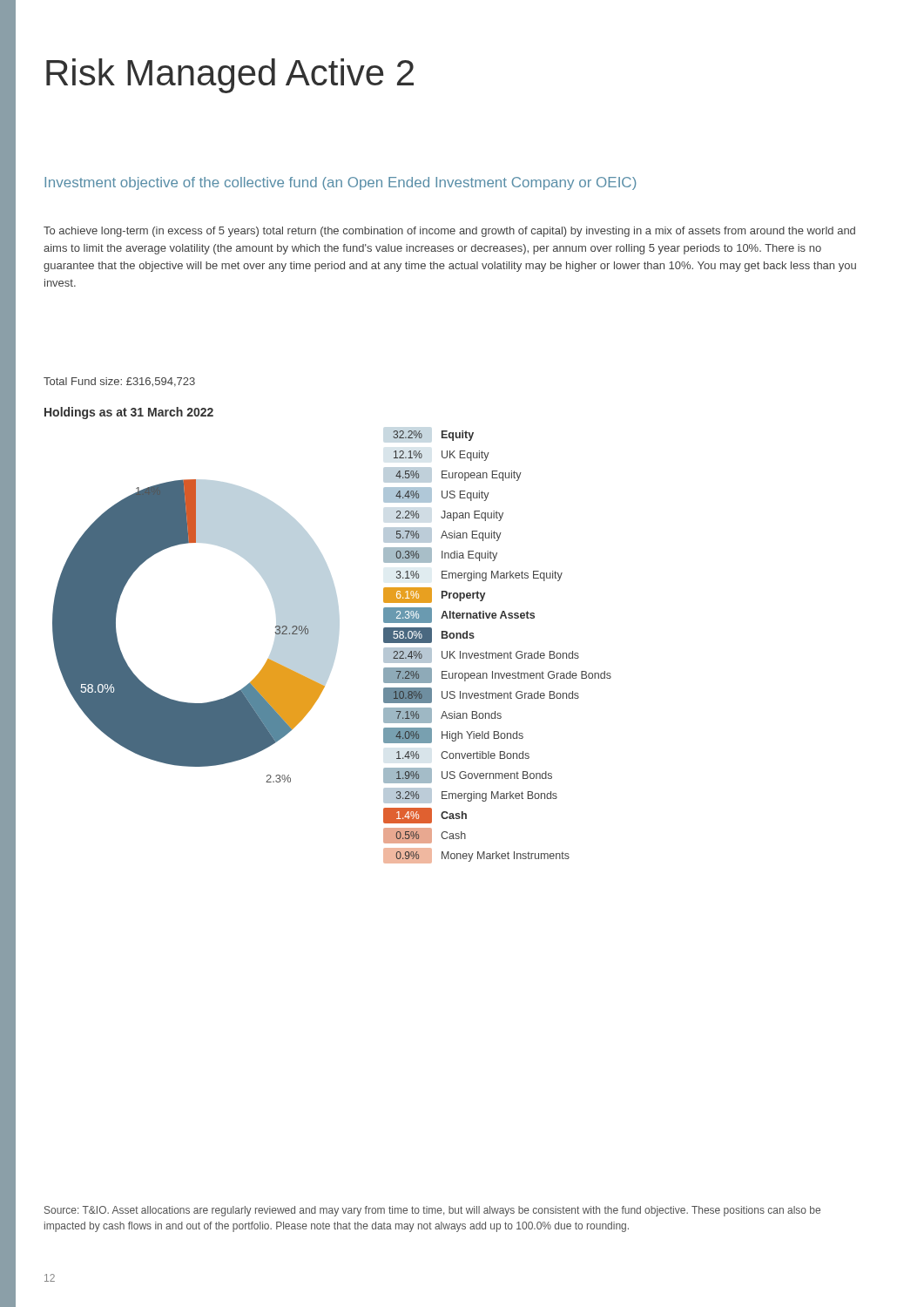Click a donut chart

point(200,619)
